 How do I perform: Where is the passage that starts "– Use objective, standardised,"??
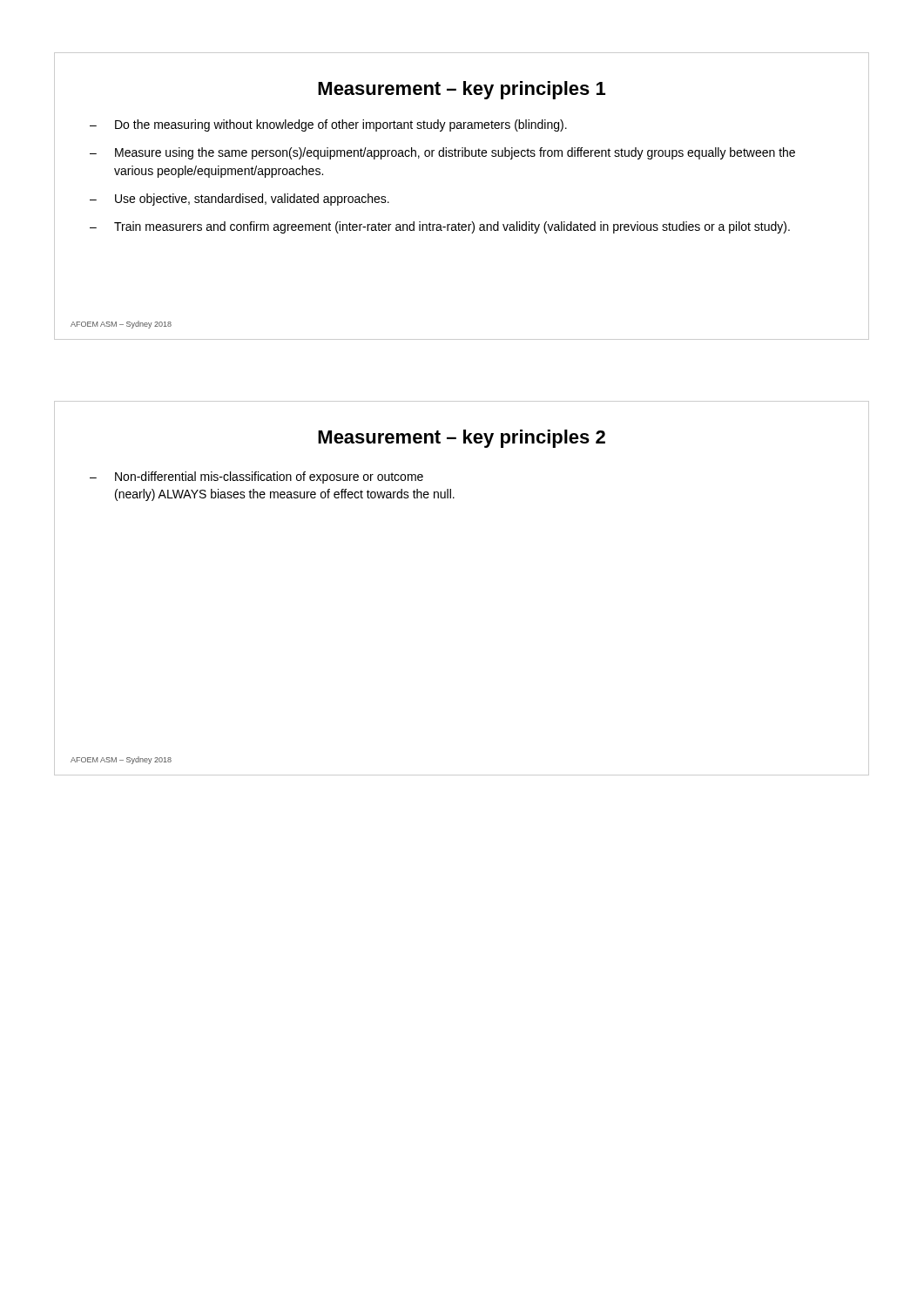(239, 200)
